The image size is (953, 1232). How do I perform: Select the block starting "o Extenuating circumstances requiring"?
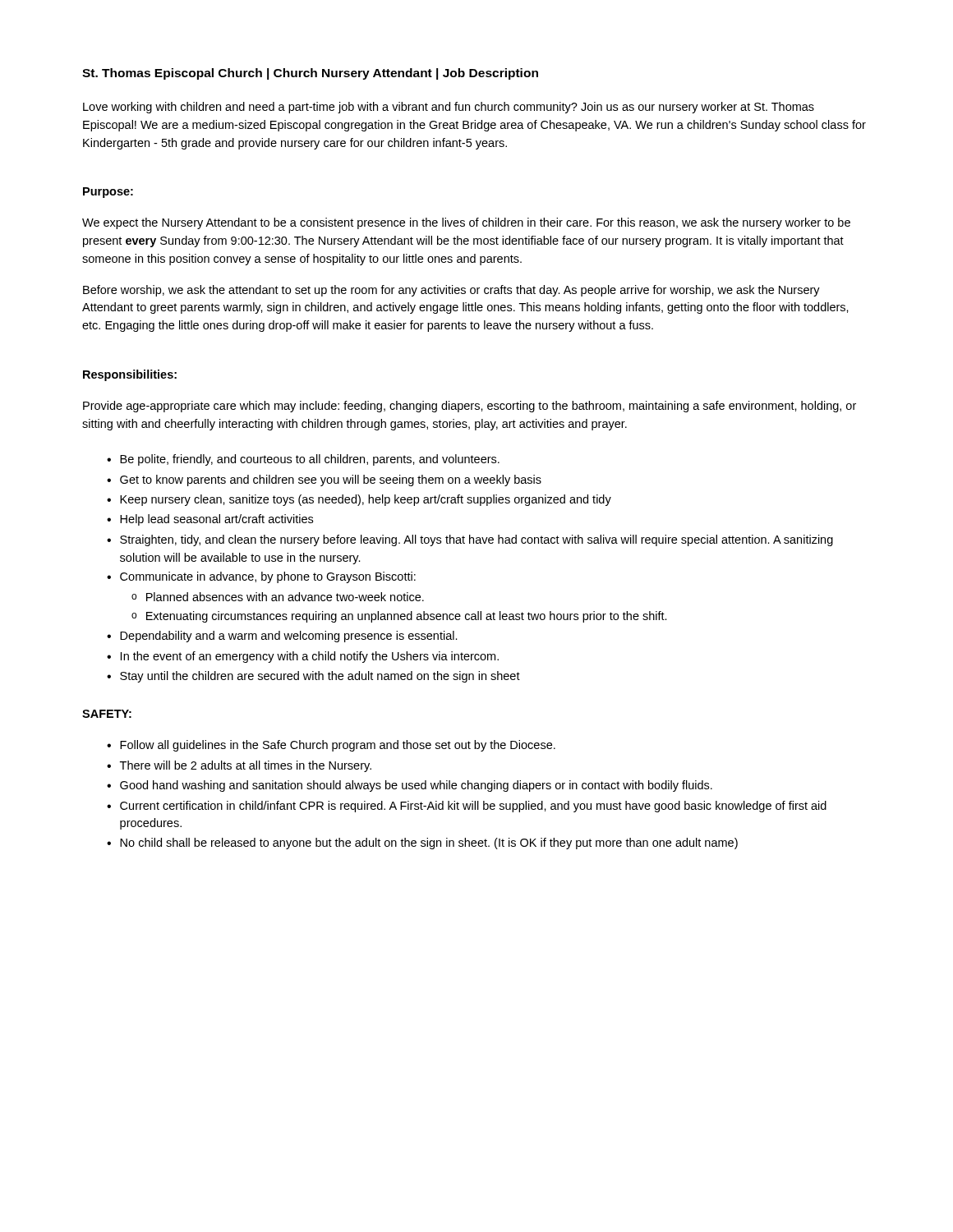(x=501, y=617)
